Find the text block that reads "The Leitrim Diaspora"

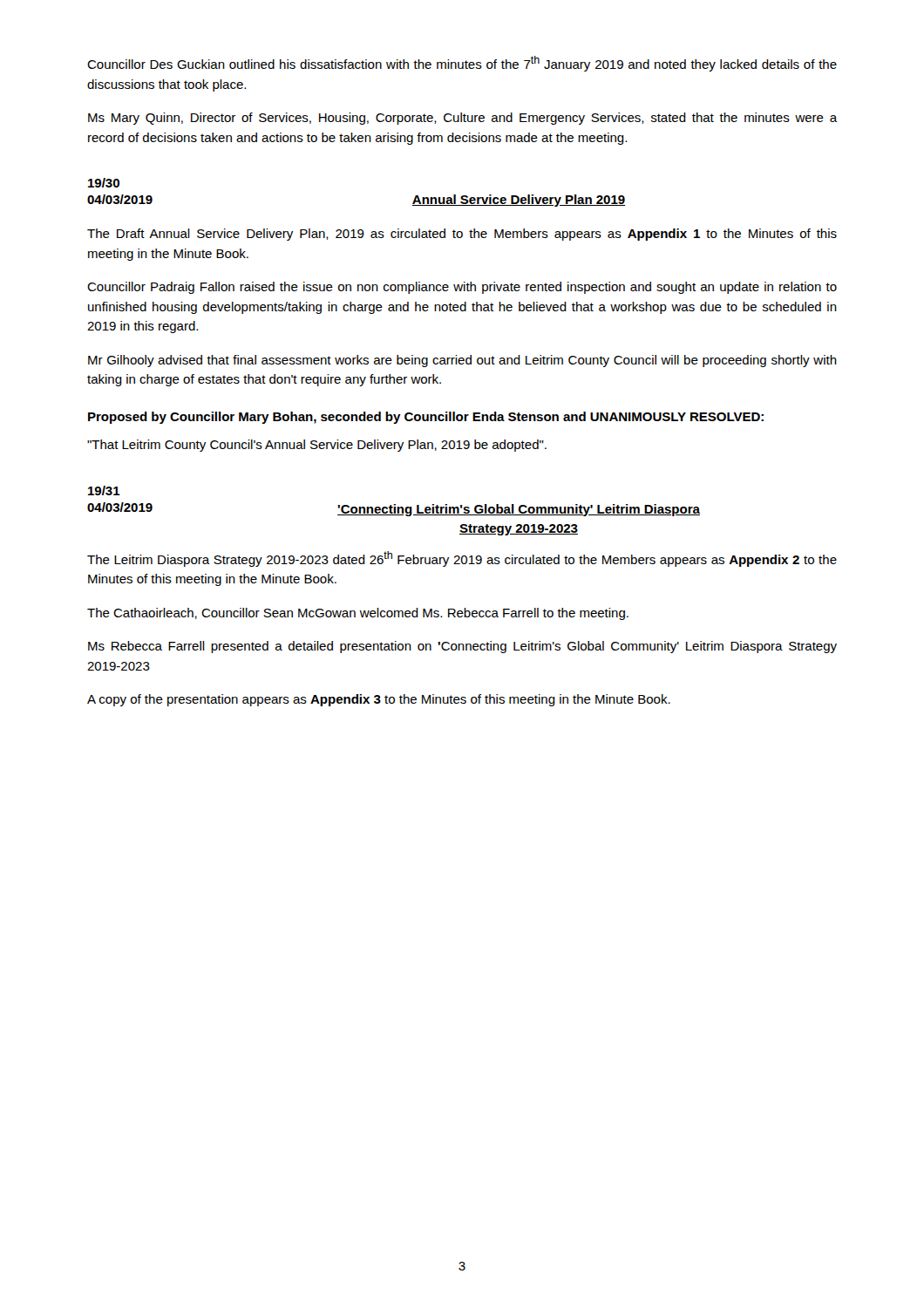click(x=462, y=567)
